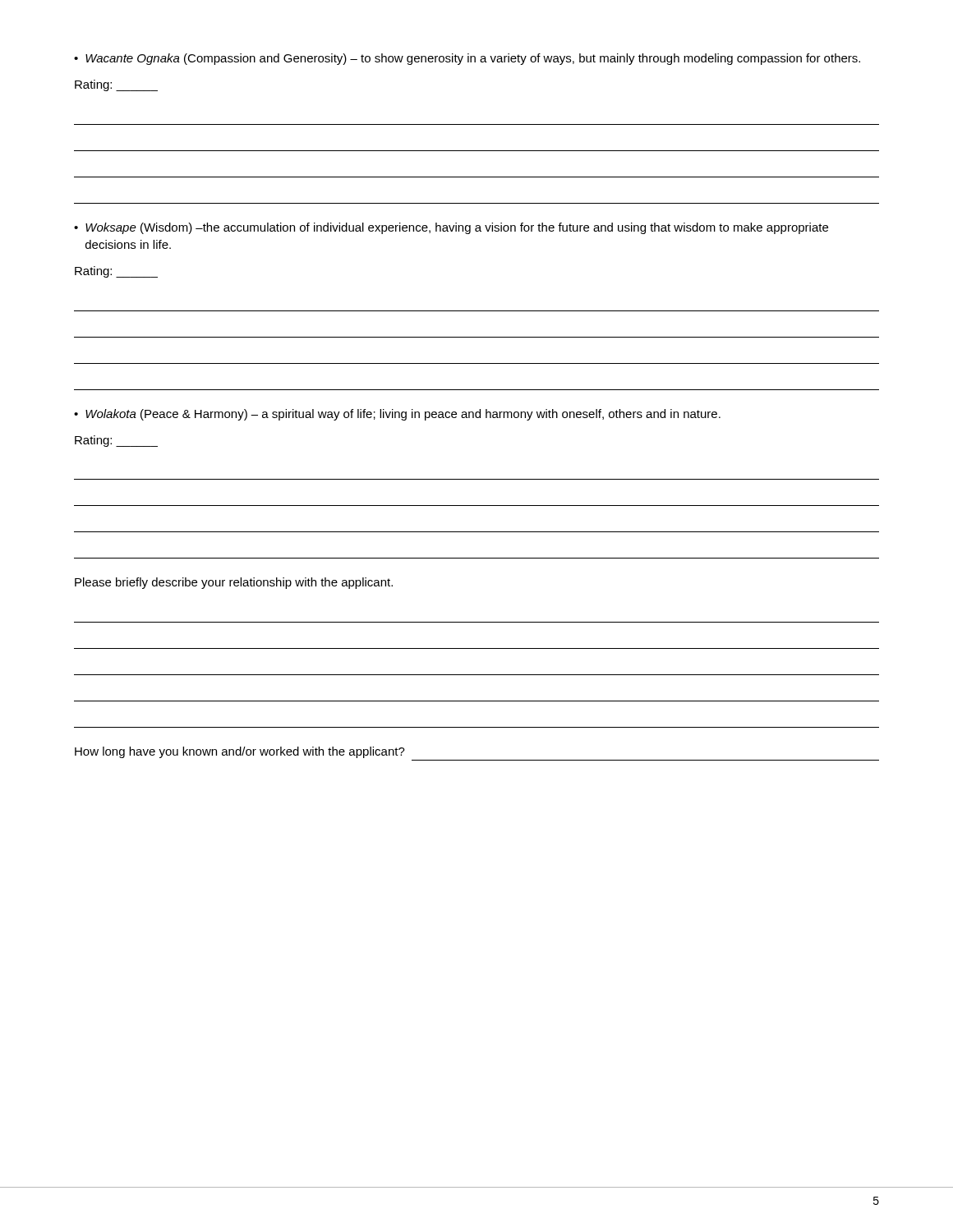Point to the block beginning "• Wolakota (Peace & Harmony) – a"
Screen dimensions: 1232x953
[476, 414]
